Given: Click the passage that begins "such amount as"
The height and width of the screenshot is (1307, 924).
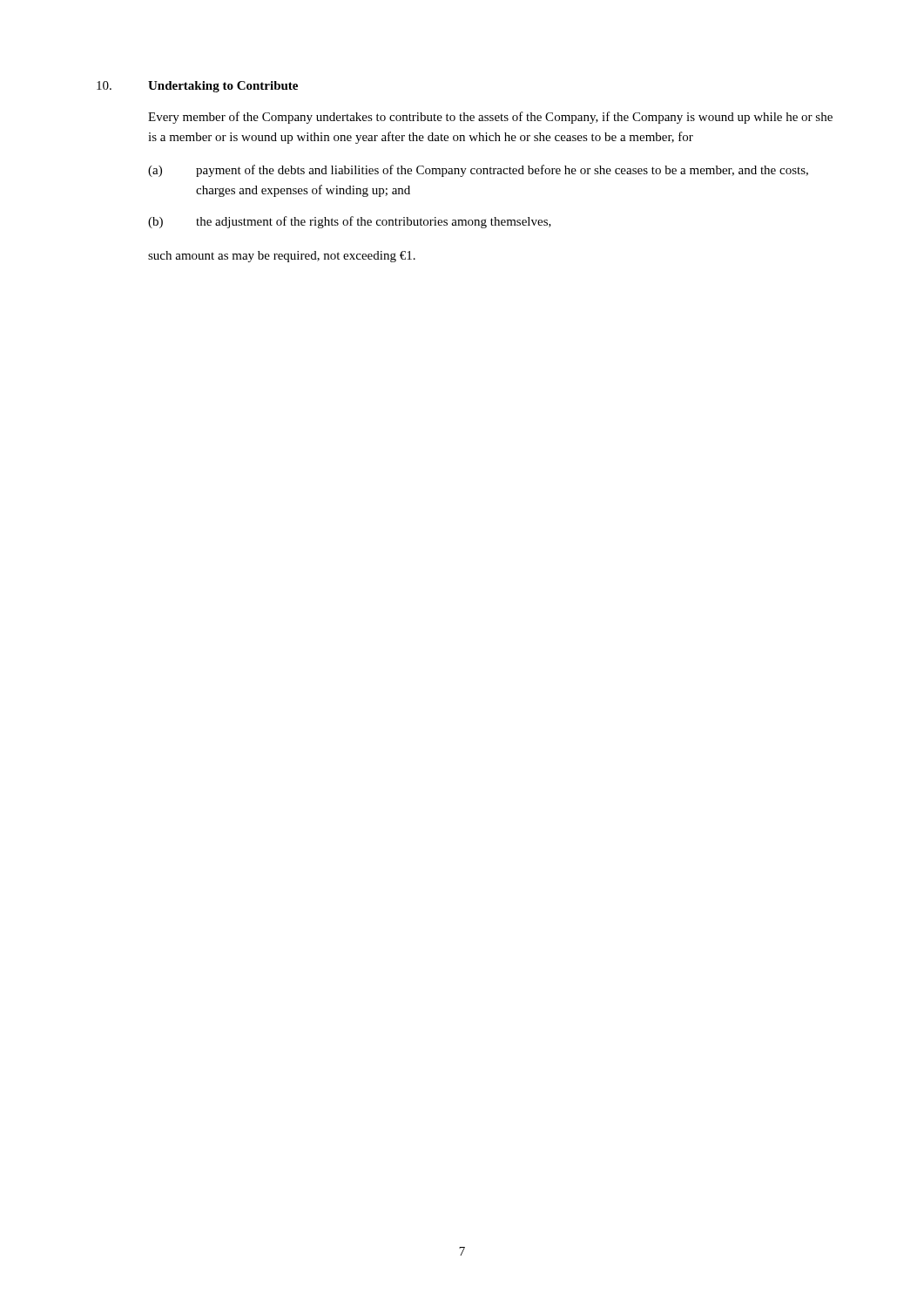Looking at the screenshot, I should pos(282,255).
